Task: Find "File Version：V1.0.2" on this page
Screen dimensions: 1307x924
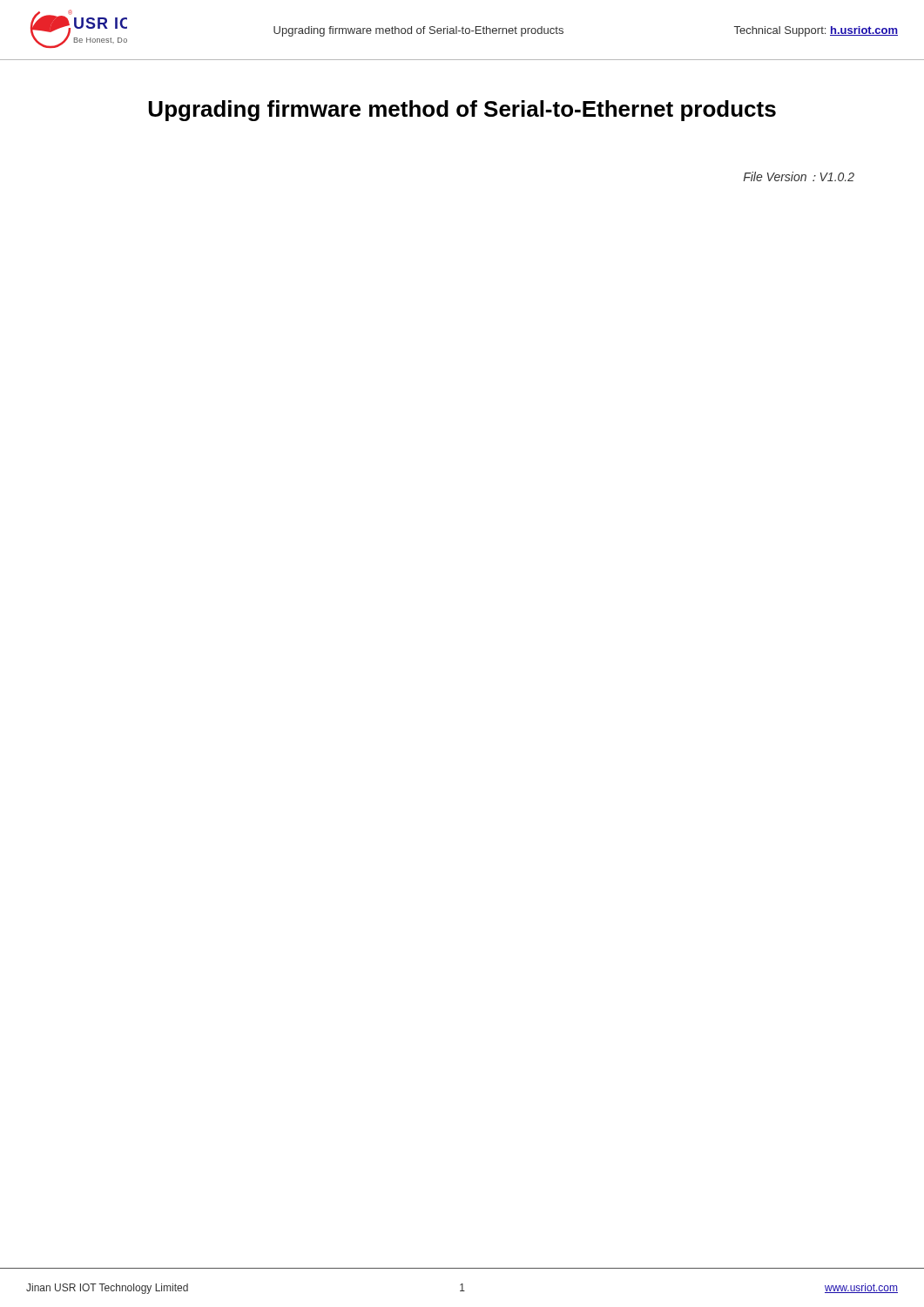Action: 799,177
